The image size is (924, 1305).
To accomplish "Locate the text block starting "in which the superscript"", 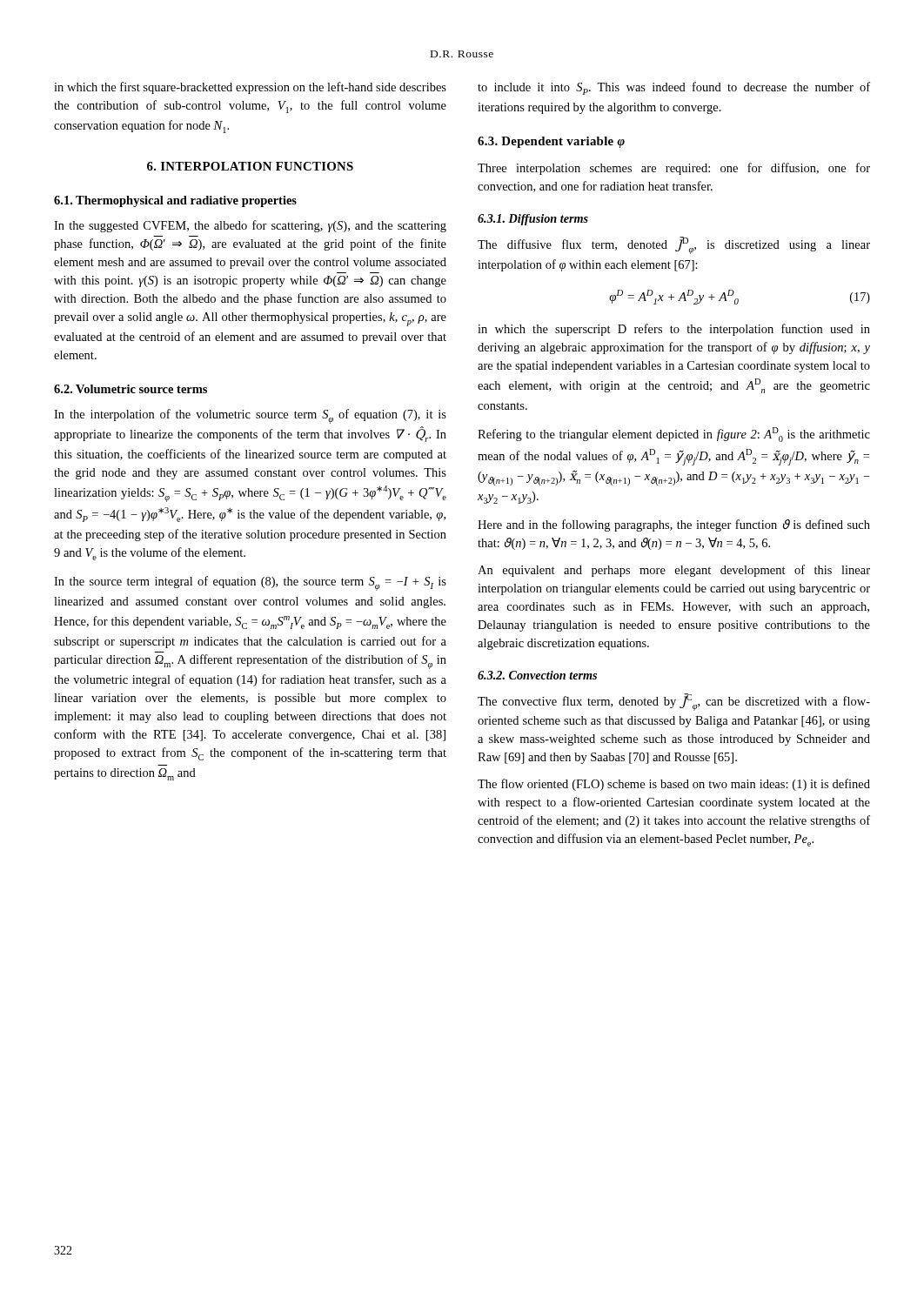I will (x=674, y=486).
